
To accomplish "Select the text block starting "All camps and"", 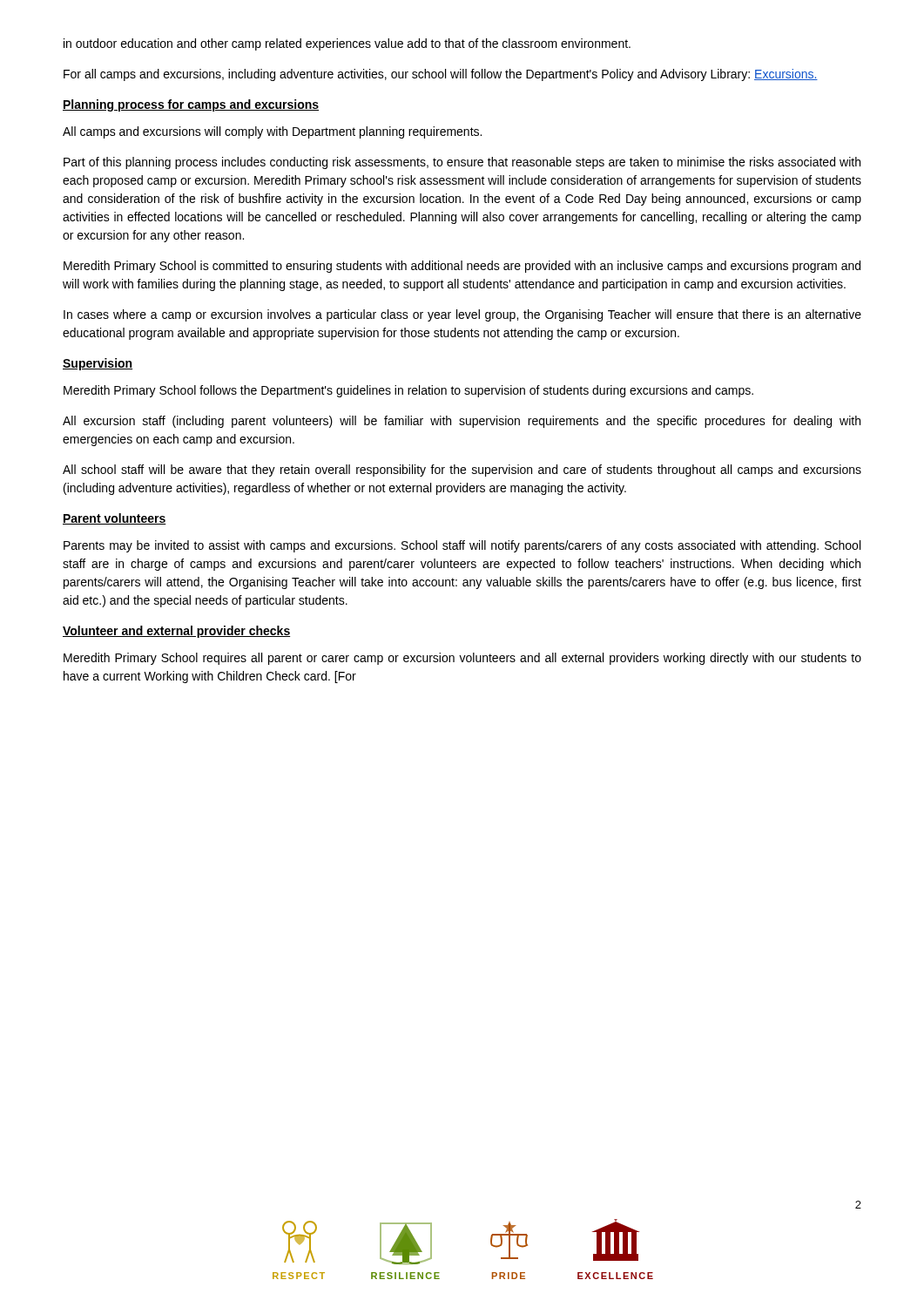I will pos(462,132).
